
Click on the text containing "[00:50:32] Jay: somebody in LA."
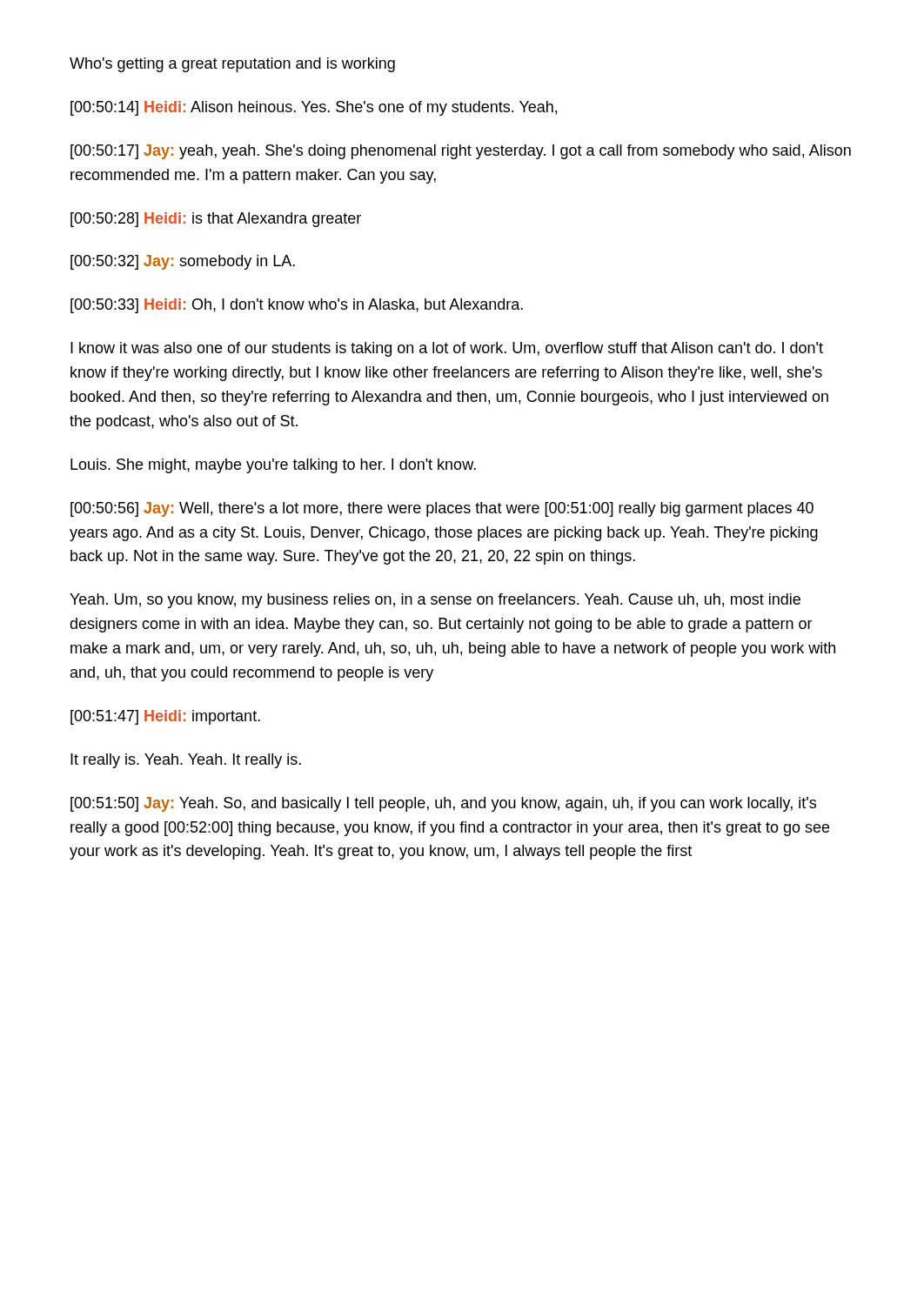pos(183,261)
